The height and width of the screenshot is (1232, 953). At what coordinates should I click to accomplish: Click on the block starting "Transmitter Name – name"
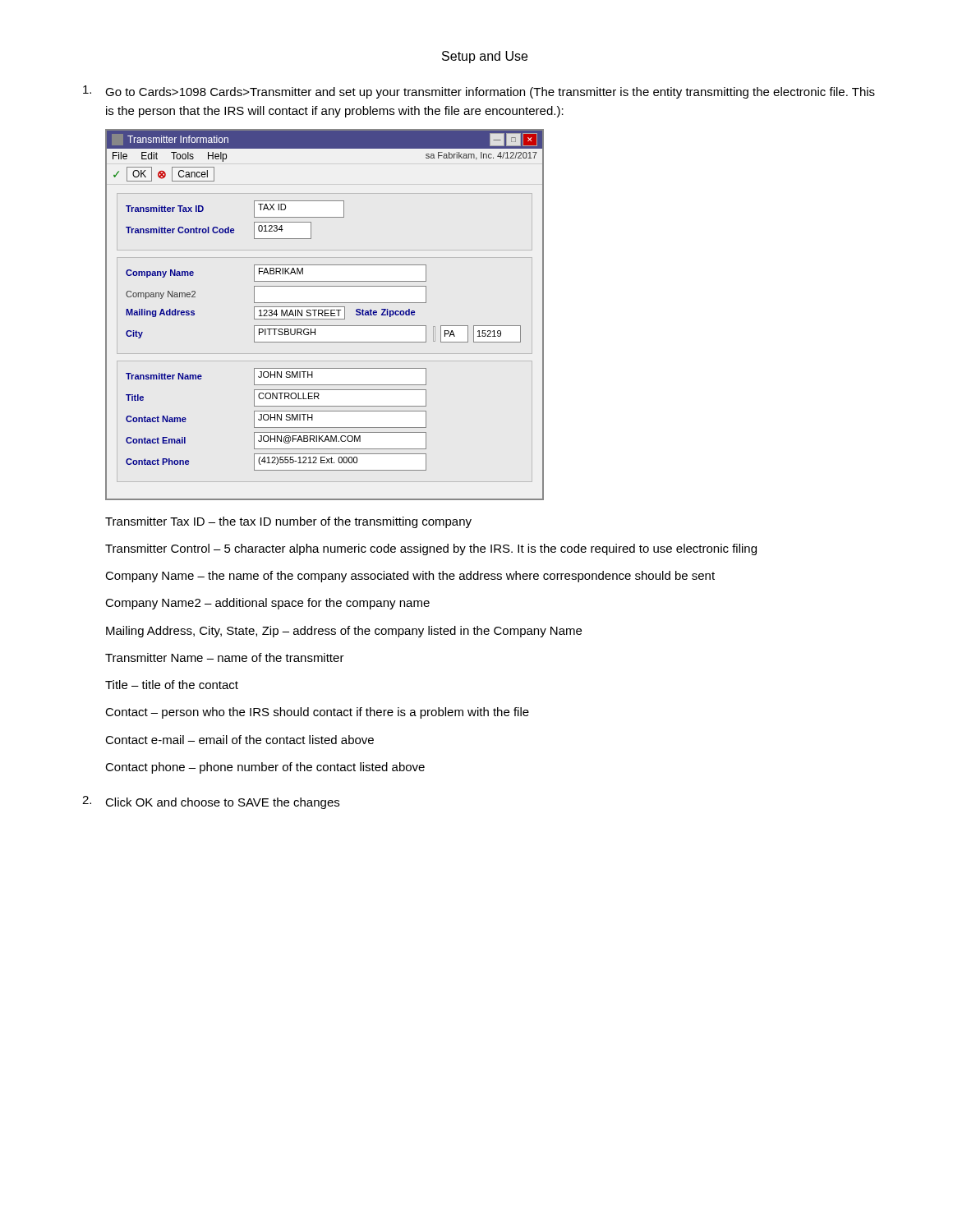tap(224, 657)
